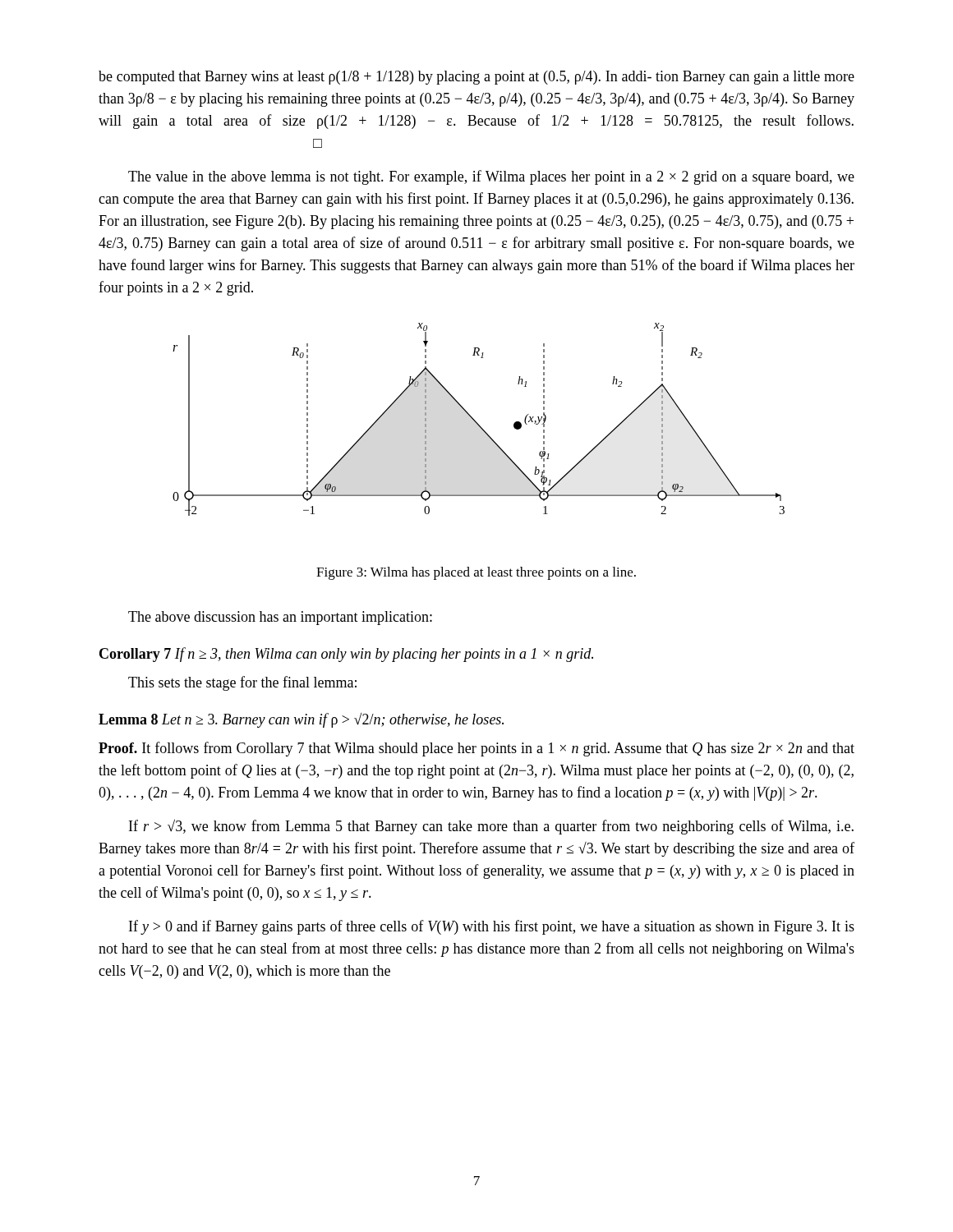Click on the region starting "If y >"
Screen dimensions: 1232x953
476,948
